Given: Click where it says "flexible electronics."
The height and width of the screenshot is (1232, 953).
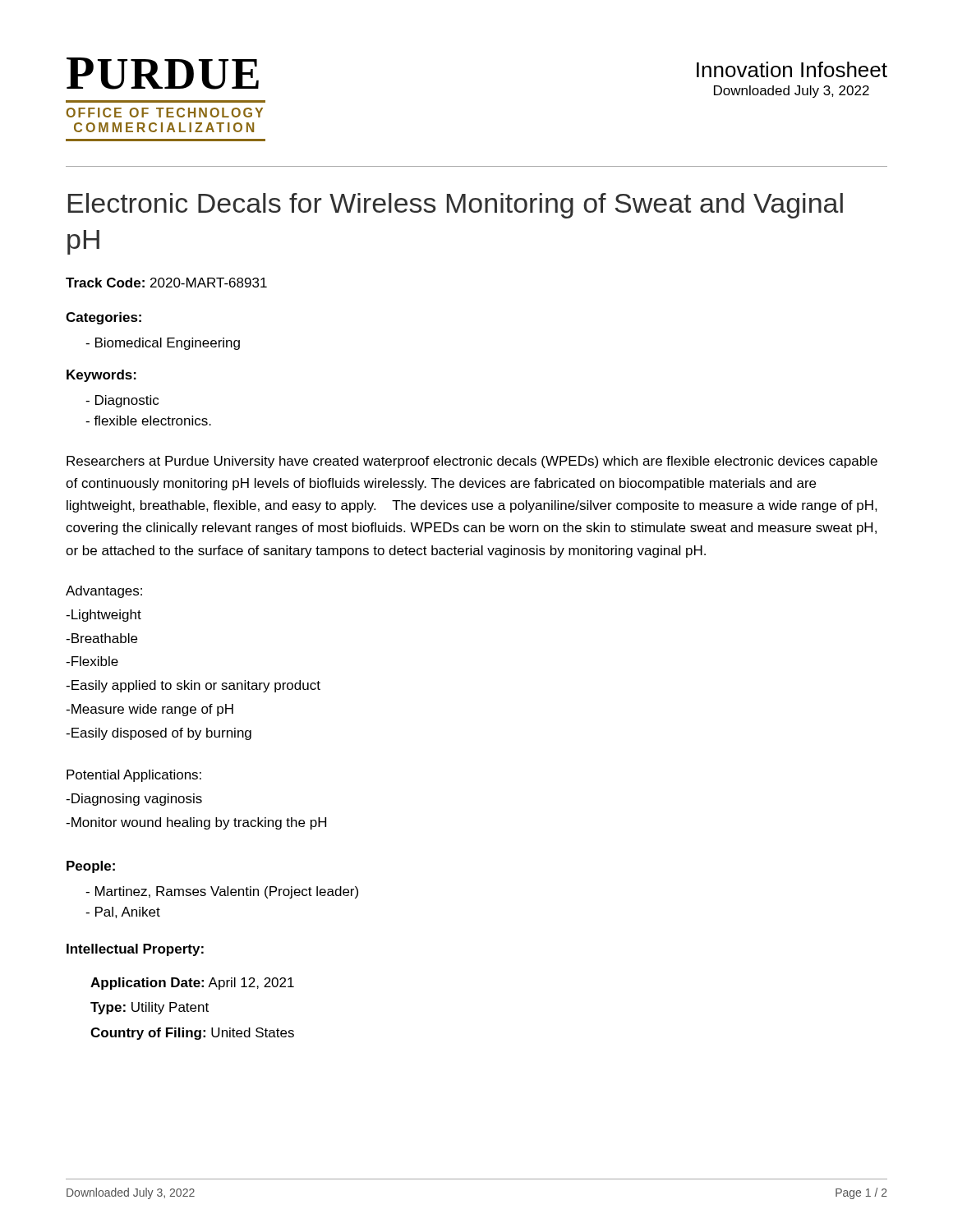Looking at the screenshot, I should pos(149,421).
